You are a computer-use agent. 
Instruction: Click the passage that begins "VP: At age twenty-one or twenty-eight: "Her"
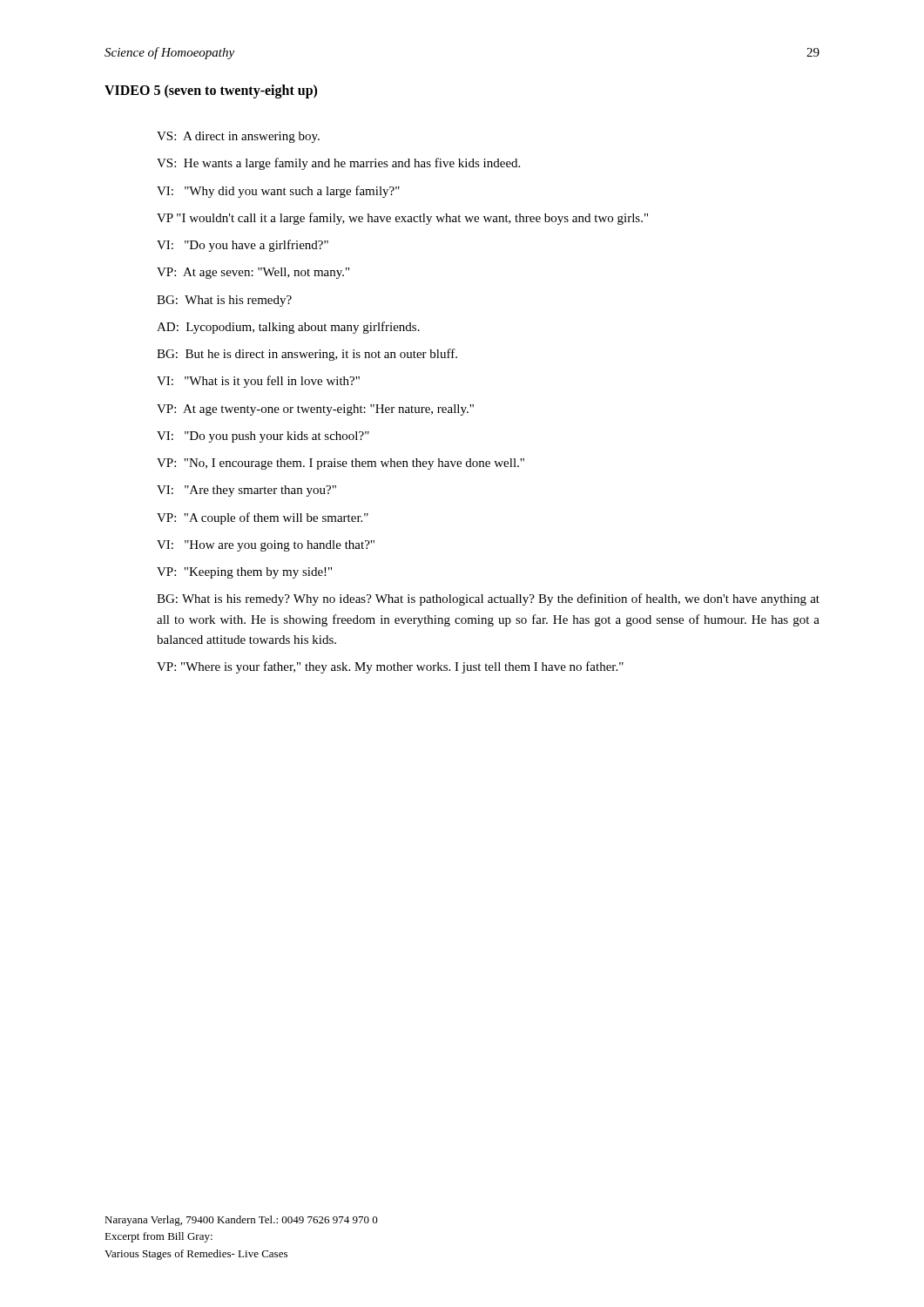pyautogui.click(x=462, y=409)
